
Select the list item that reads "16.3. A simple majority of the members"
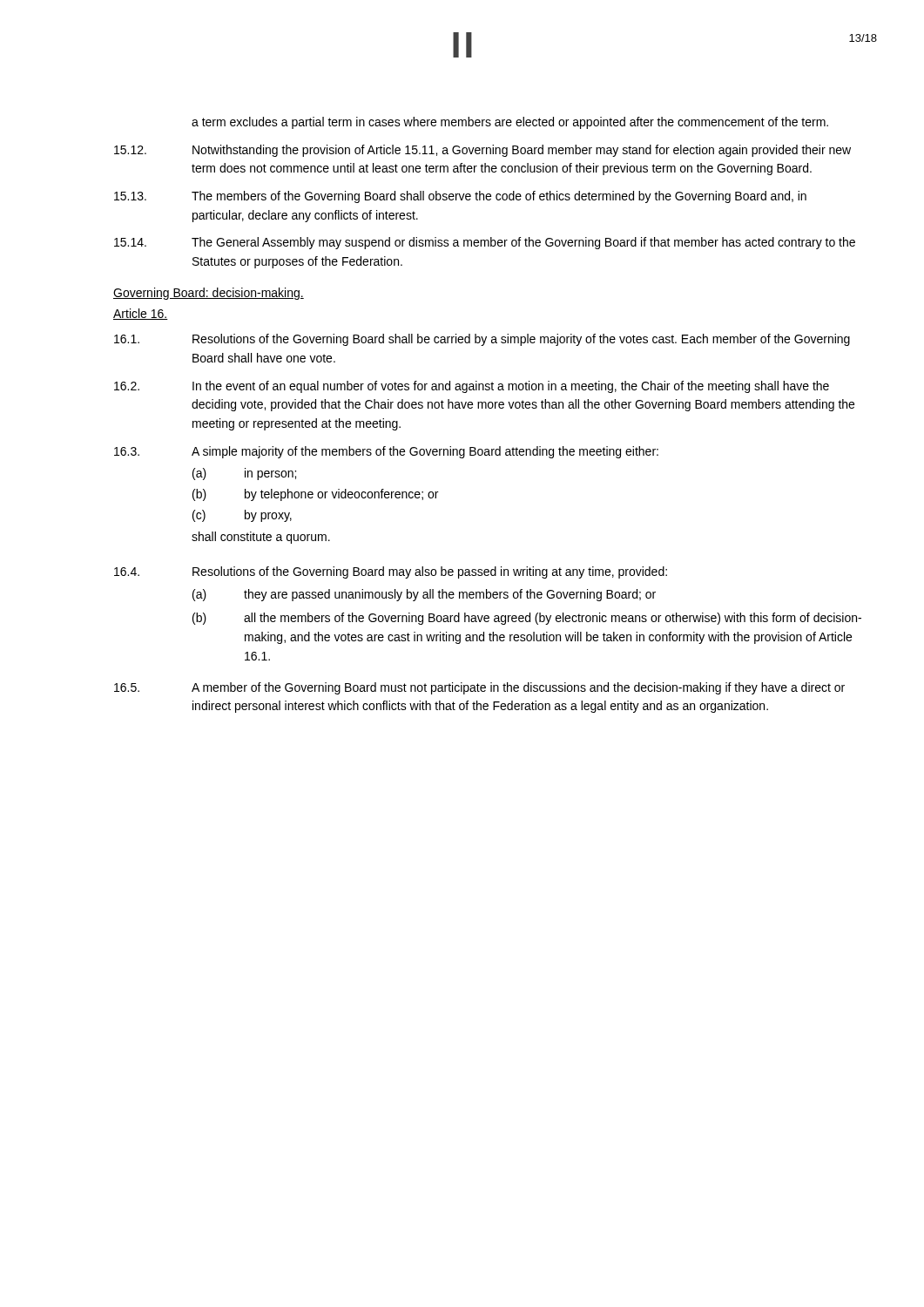(x=386, y=452)
